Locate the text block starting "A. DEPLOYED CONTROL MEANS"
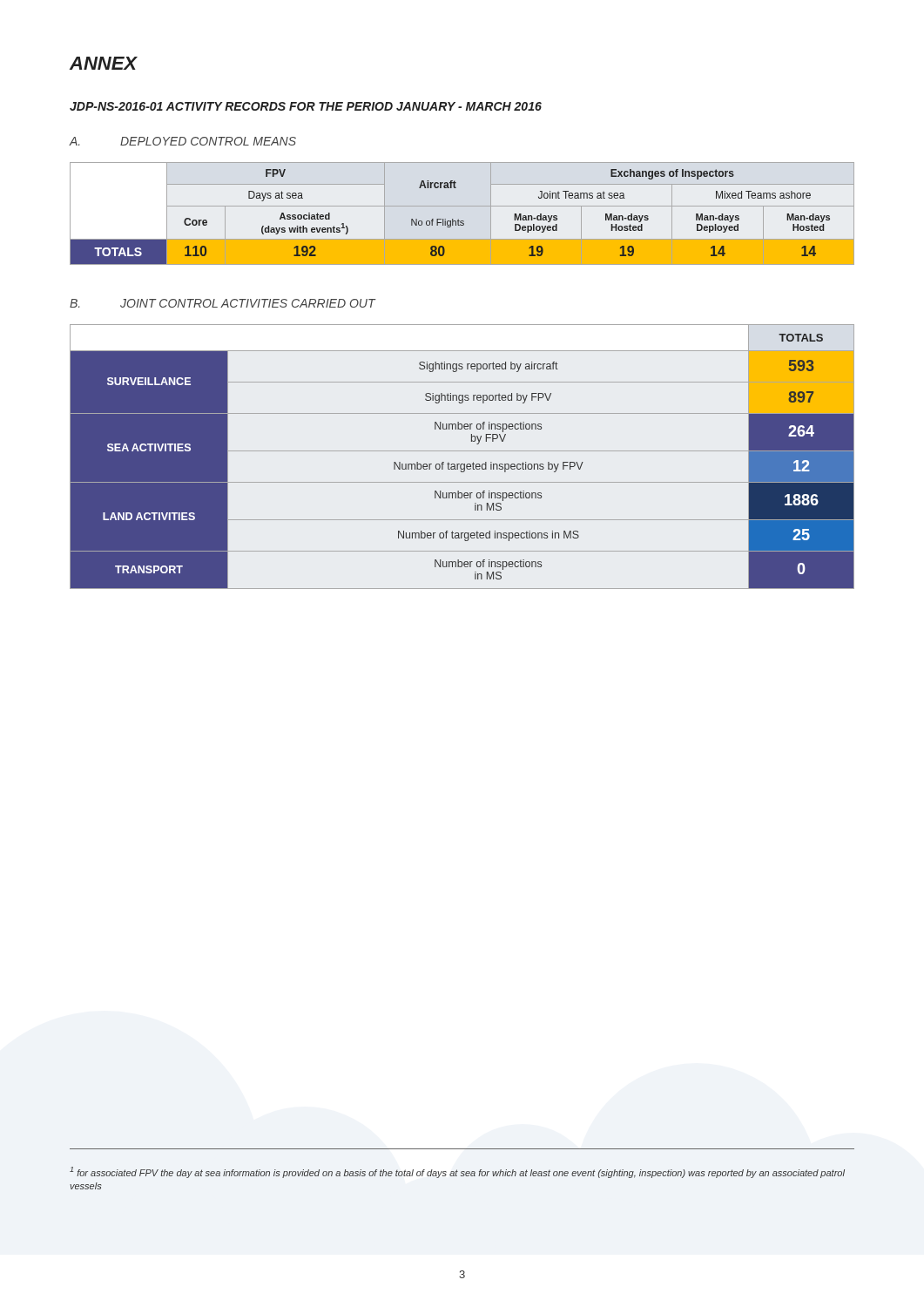The image size is (924, 1307). pos(183,141)
